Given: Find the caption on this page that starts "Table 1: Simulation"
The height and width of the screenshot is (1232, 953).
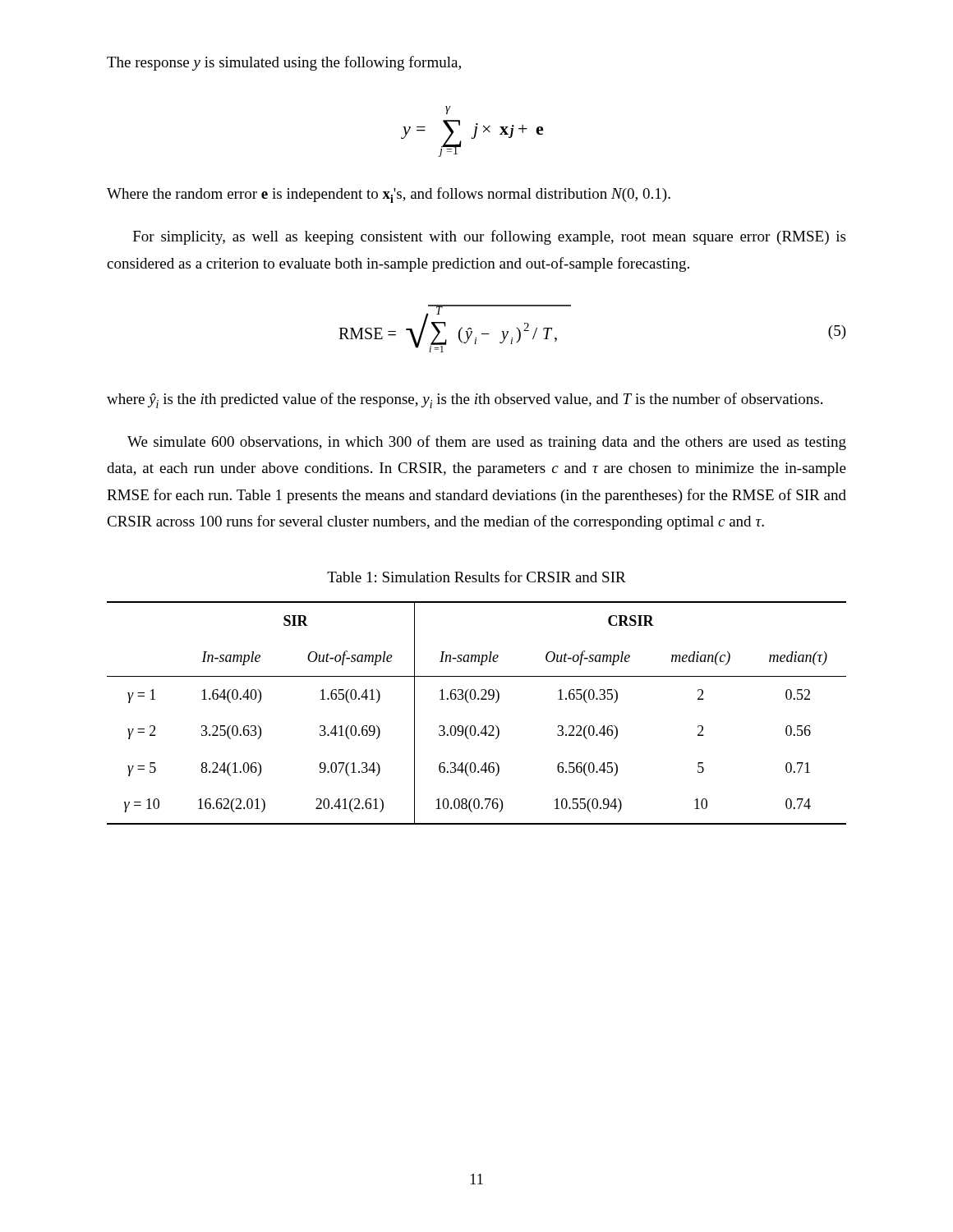Looking at the screenshot, I should [x=476, y=577].
